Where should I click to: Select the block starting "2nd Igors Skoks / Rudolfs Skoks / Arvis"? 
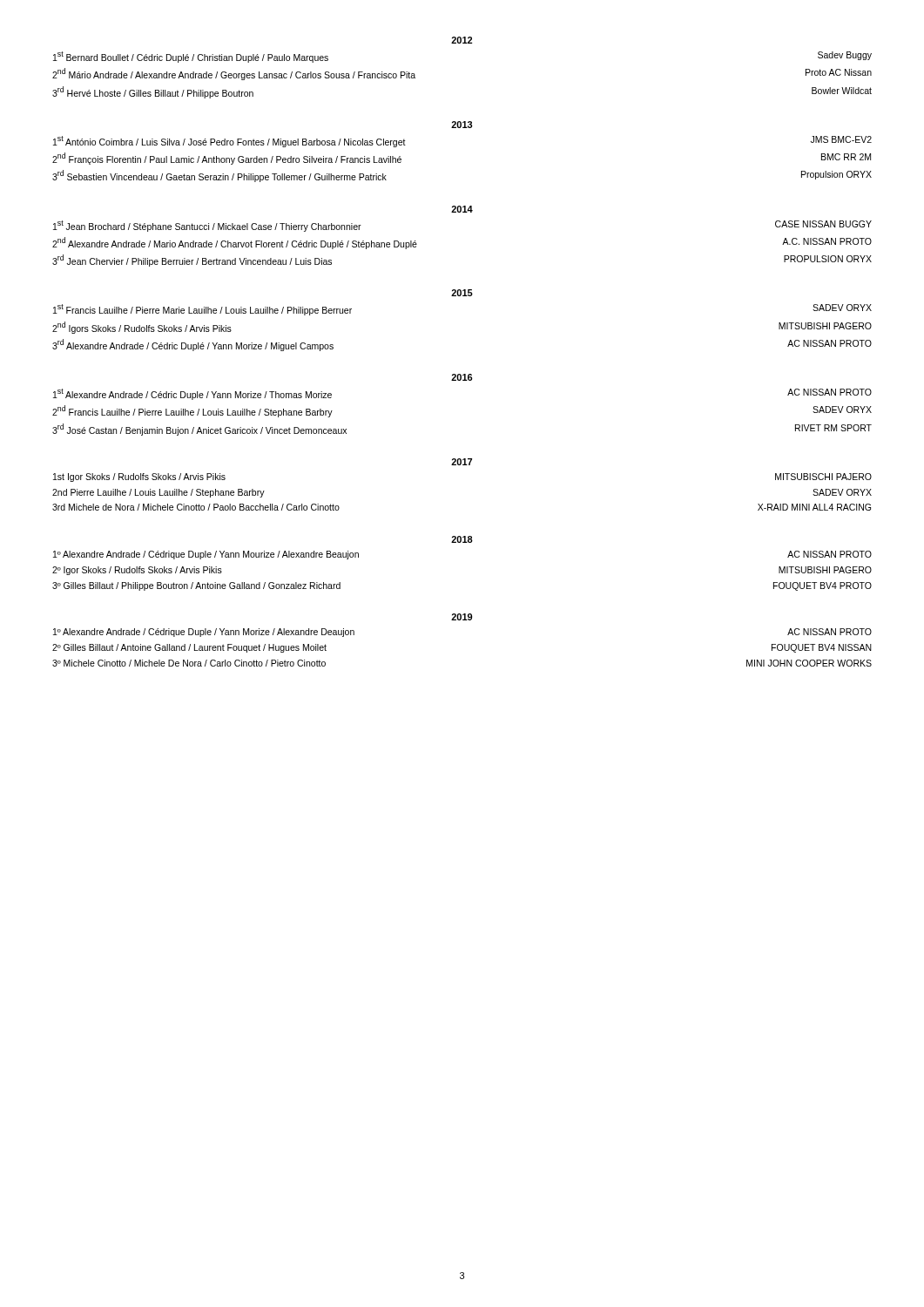click(x=140, y=327)
